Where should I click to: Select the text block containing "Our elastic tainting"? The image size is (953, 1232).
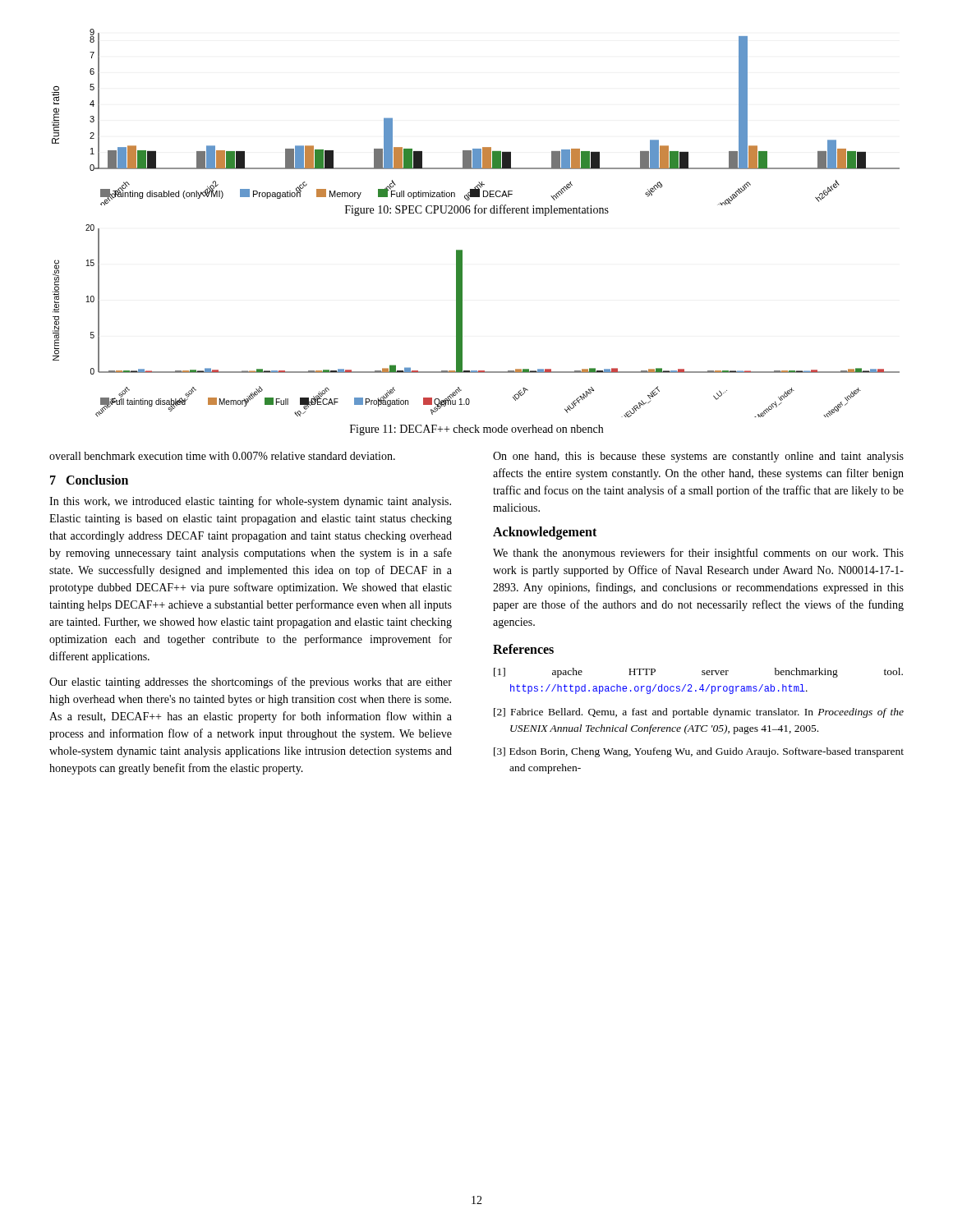coord(251,725)
